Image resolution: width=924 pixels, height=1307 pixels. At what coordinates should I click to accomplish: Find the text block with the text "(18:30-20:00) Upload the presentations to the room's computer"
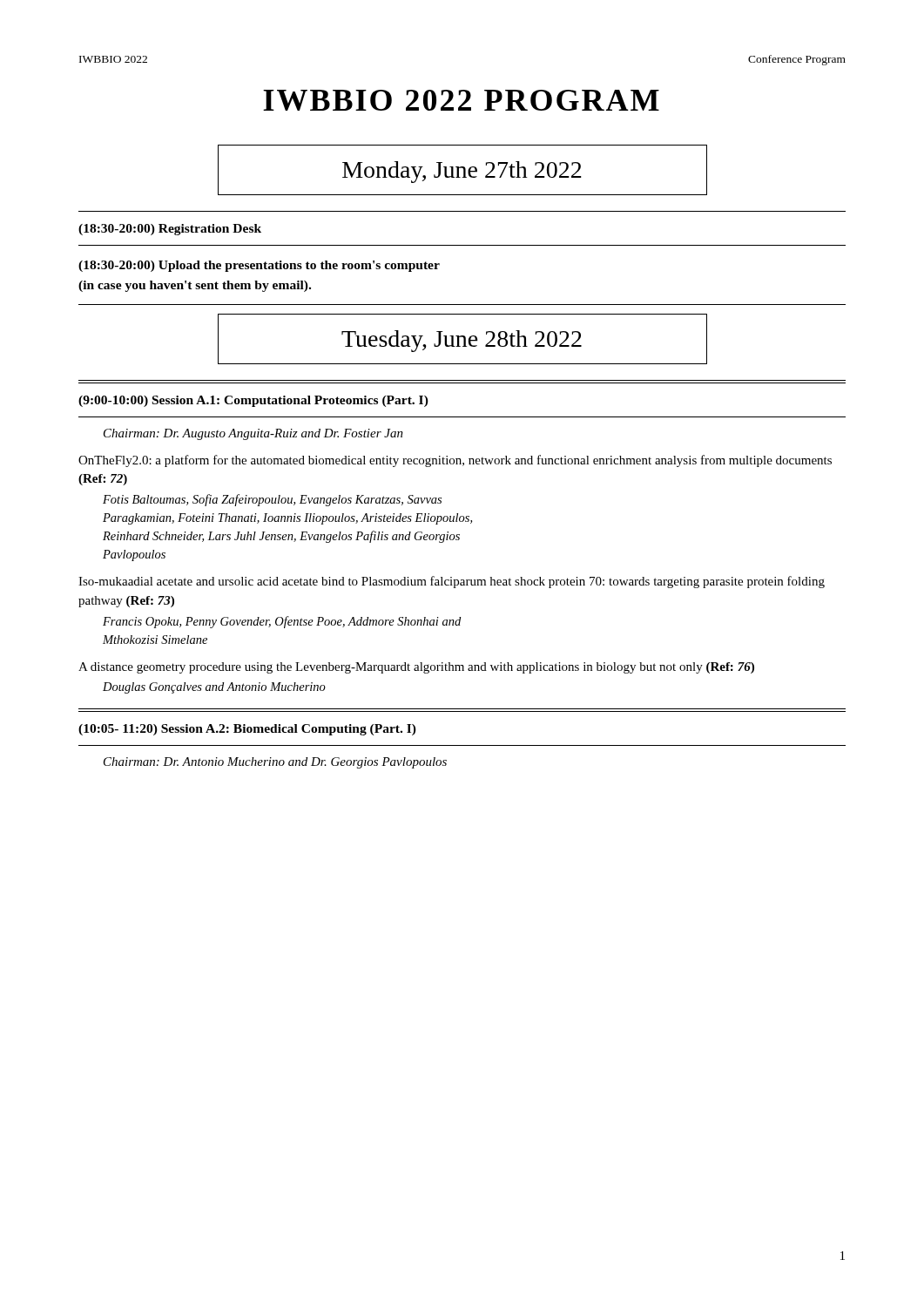pos(259,275)
